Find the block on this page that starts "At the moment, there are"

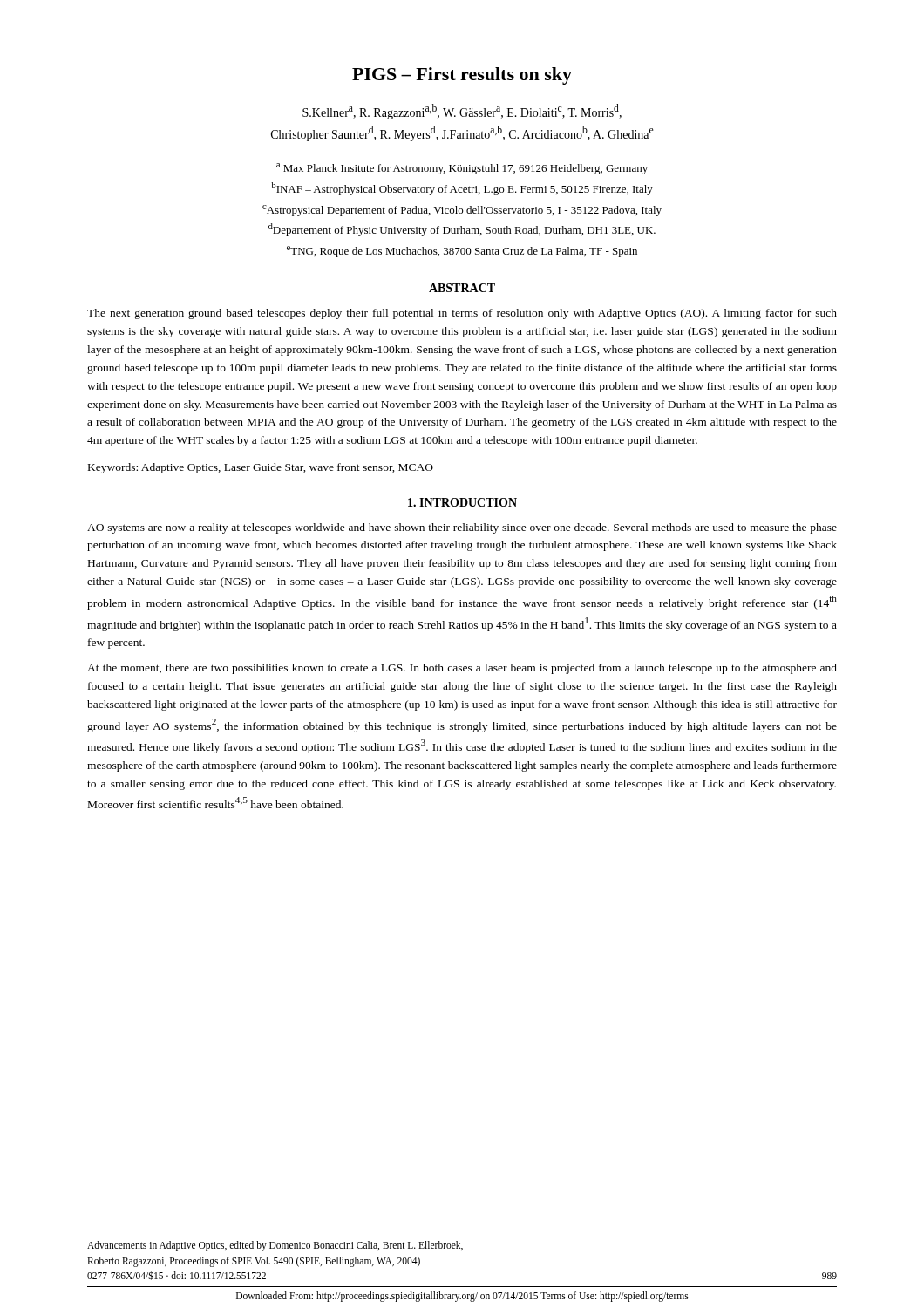tap(462, 736)
